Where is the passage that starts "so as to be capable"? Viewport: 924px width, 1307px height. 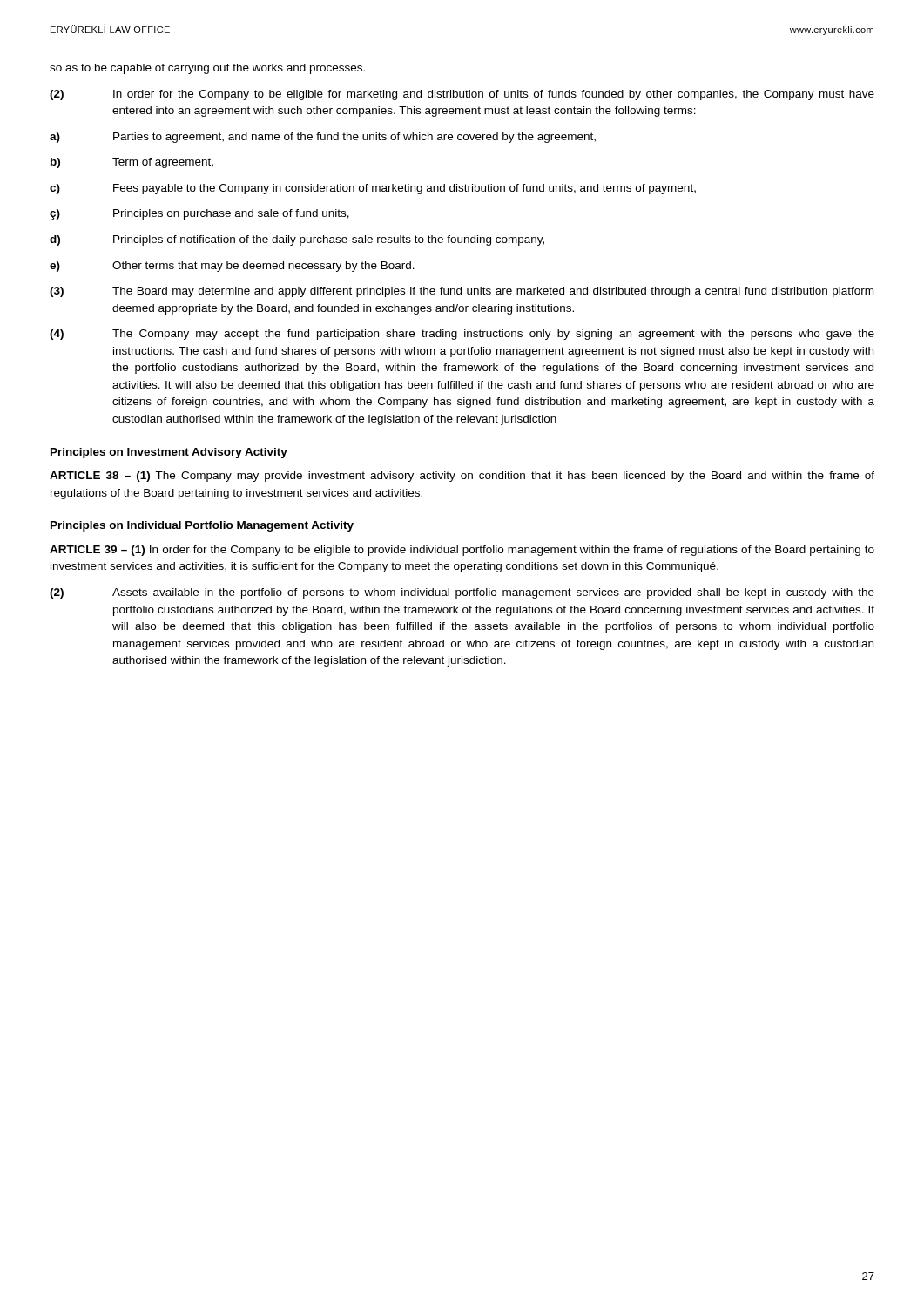207,69
